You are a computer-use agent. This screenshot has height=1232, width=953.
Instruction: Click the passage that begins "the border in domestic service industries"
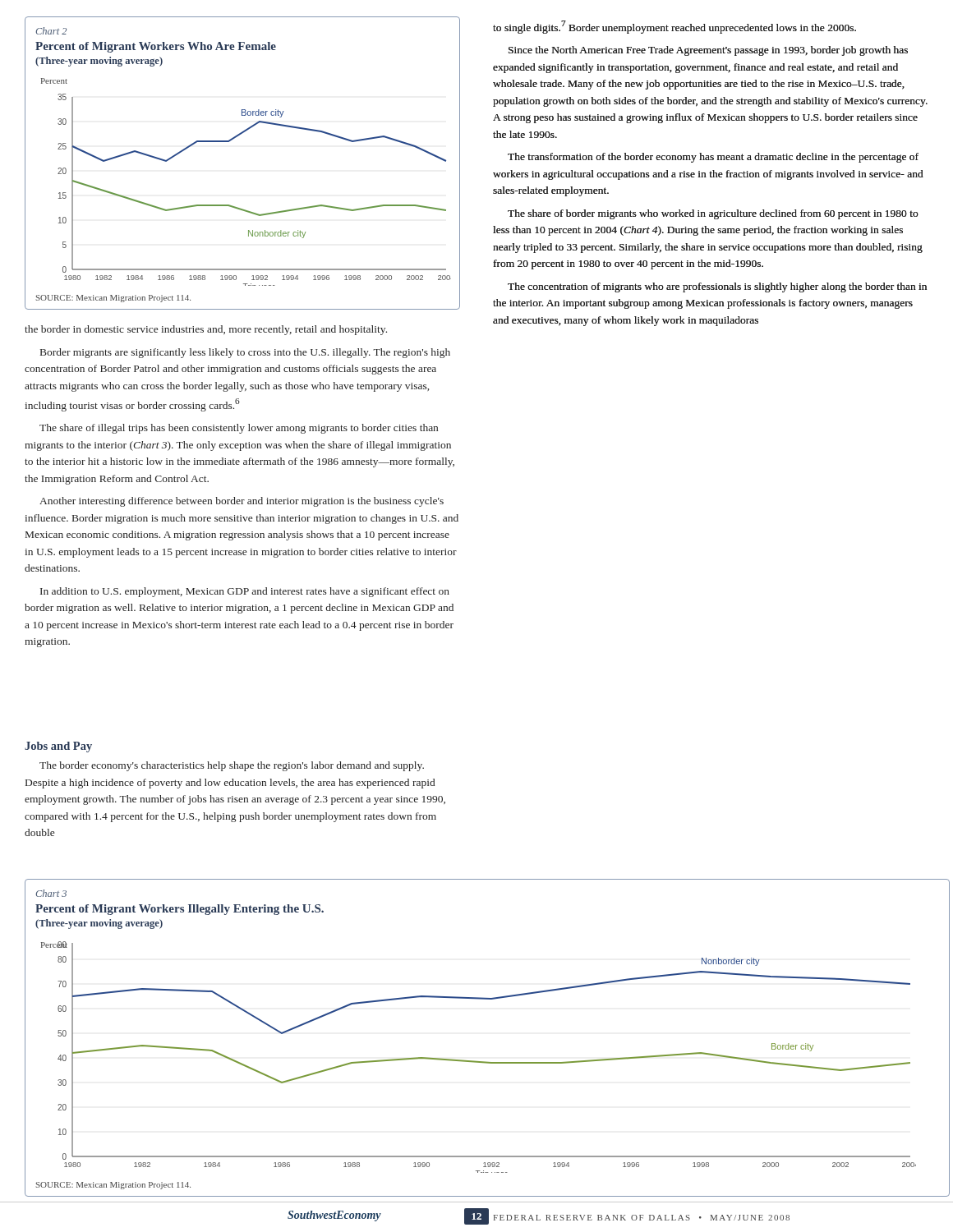(x=206, y=330)
